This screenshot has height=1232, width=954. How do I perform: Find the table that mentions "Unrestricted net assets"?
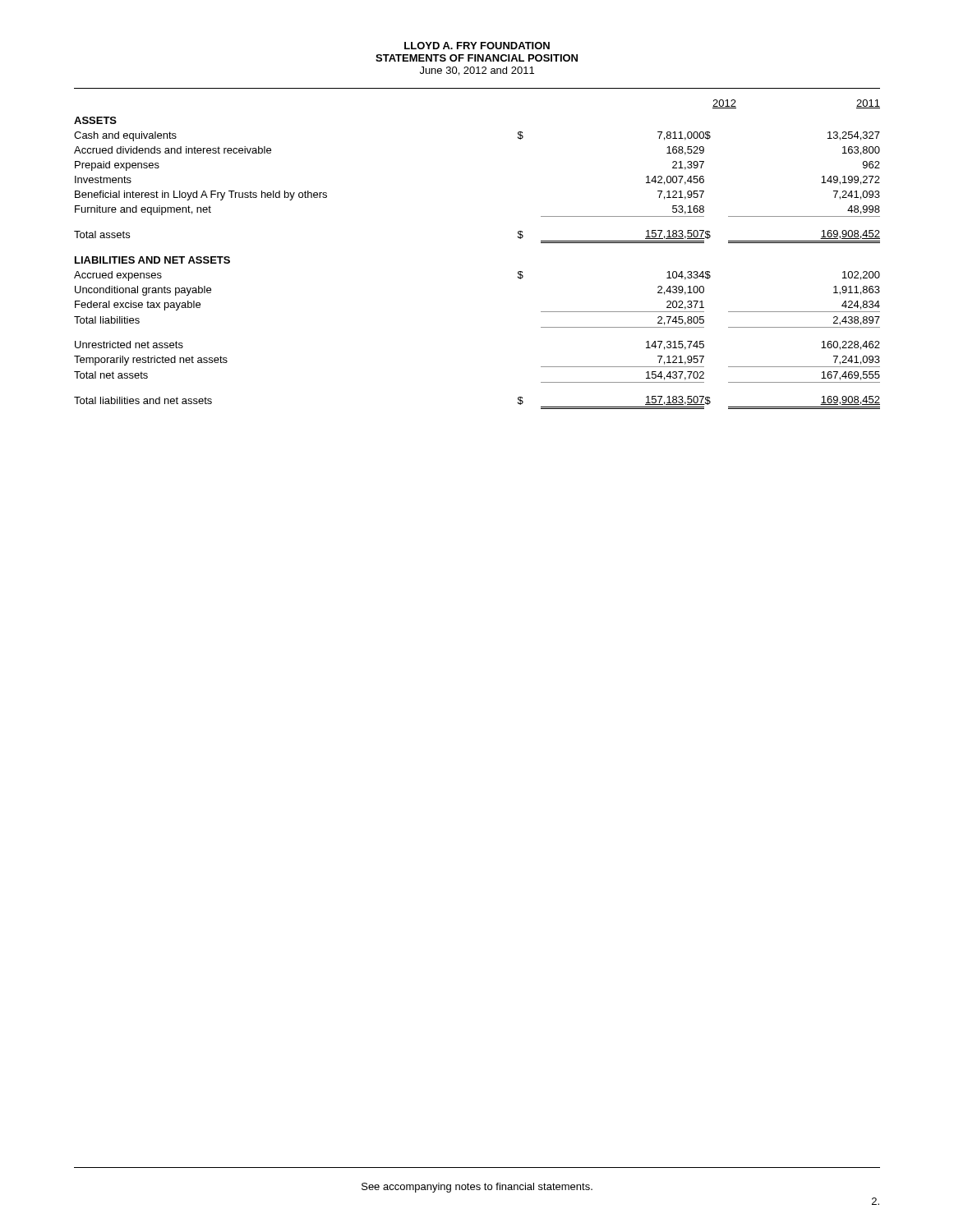(477, 261)
